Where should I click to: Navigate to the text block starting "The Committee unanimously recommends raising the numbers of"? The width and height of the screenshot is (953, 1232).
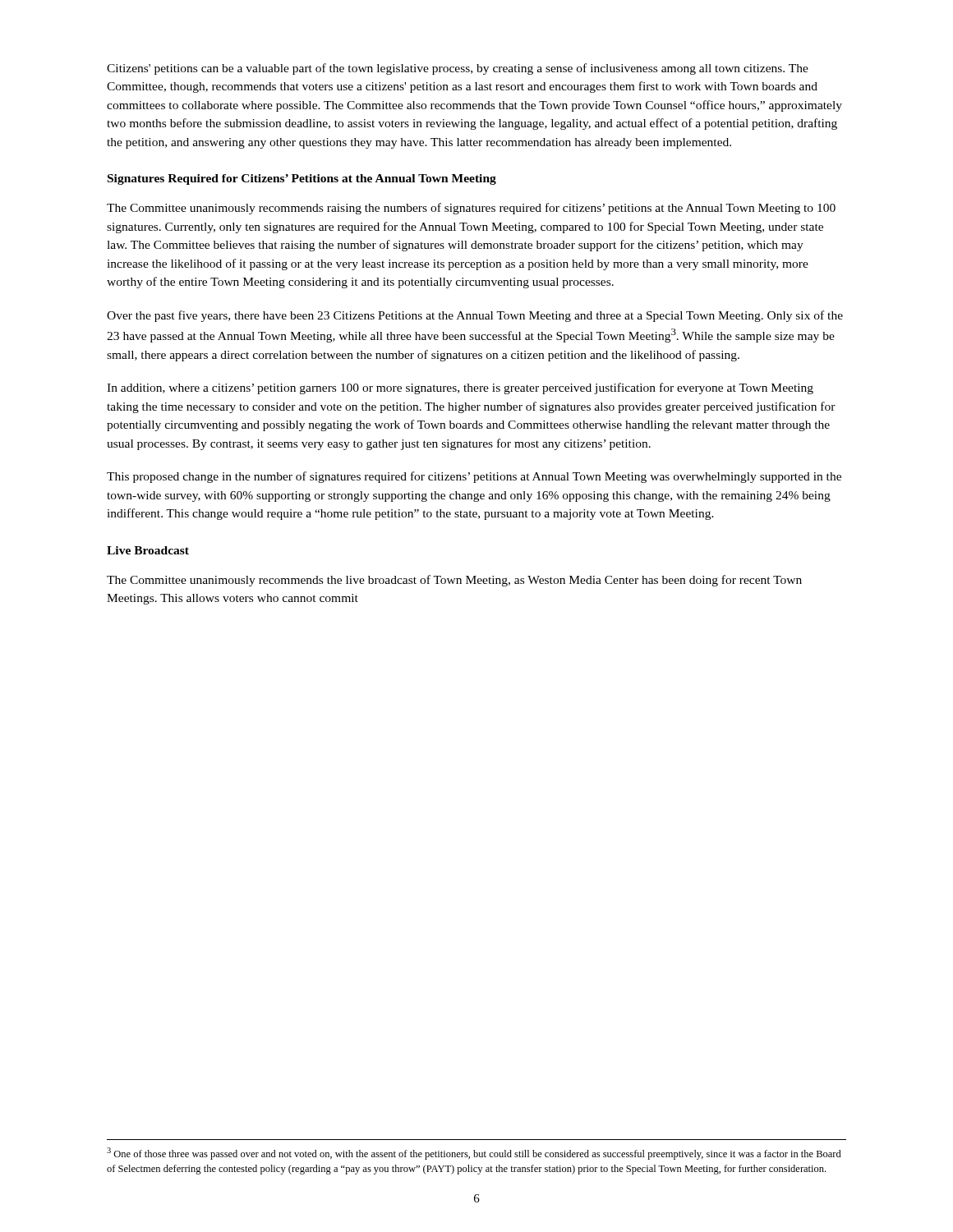[471, 245]
